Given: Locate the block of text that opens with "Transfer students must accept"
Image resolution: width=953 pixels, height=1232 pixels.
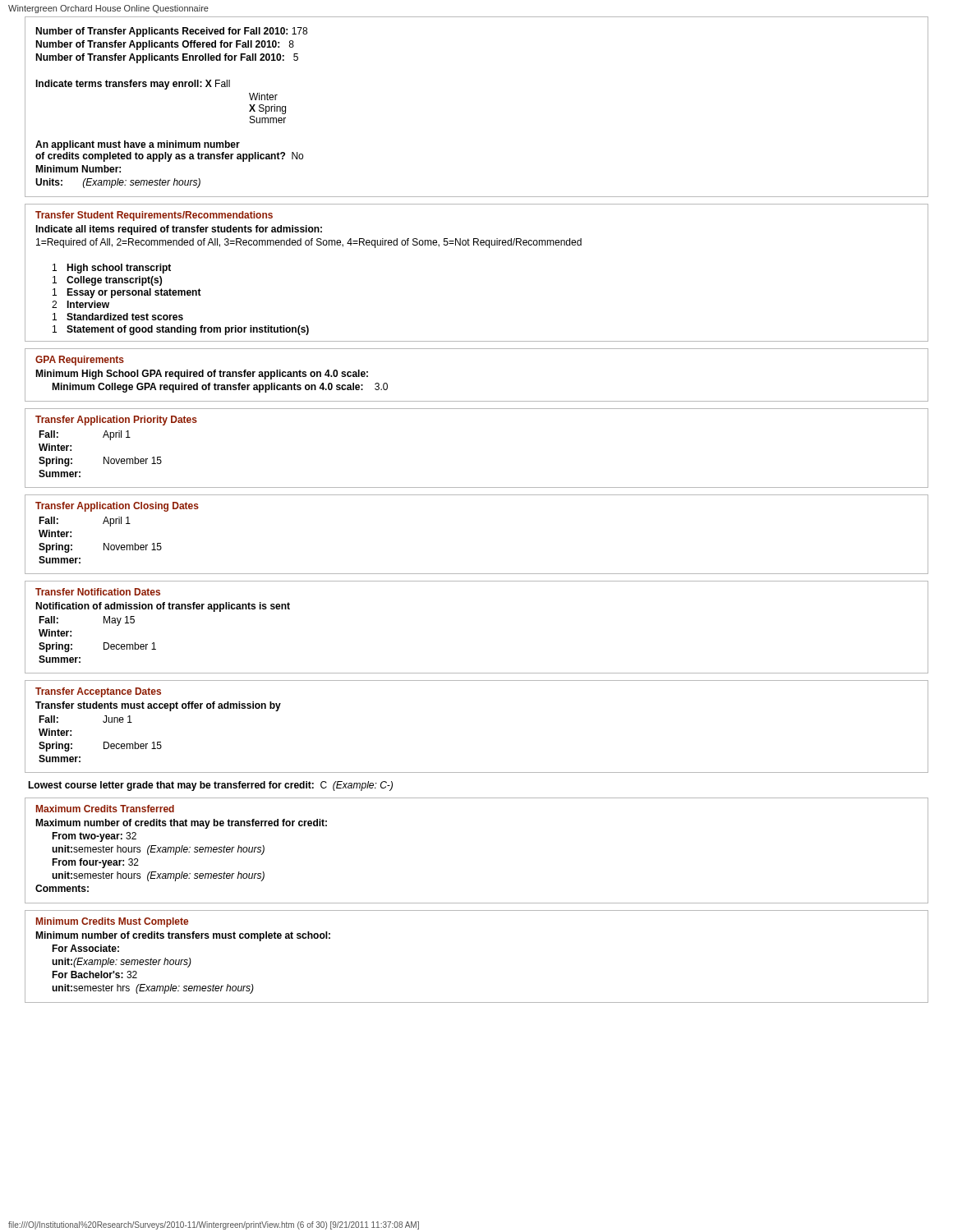Looking at the screenshot, I should click(158, 706).
